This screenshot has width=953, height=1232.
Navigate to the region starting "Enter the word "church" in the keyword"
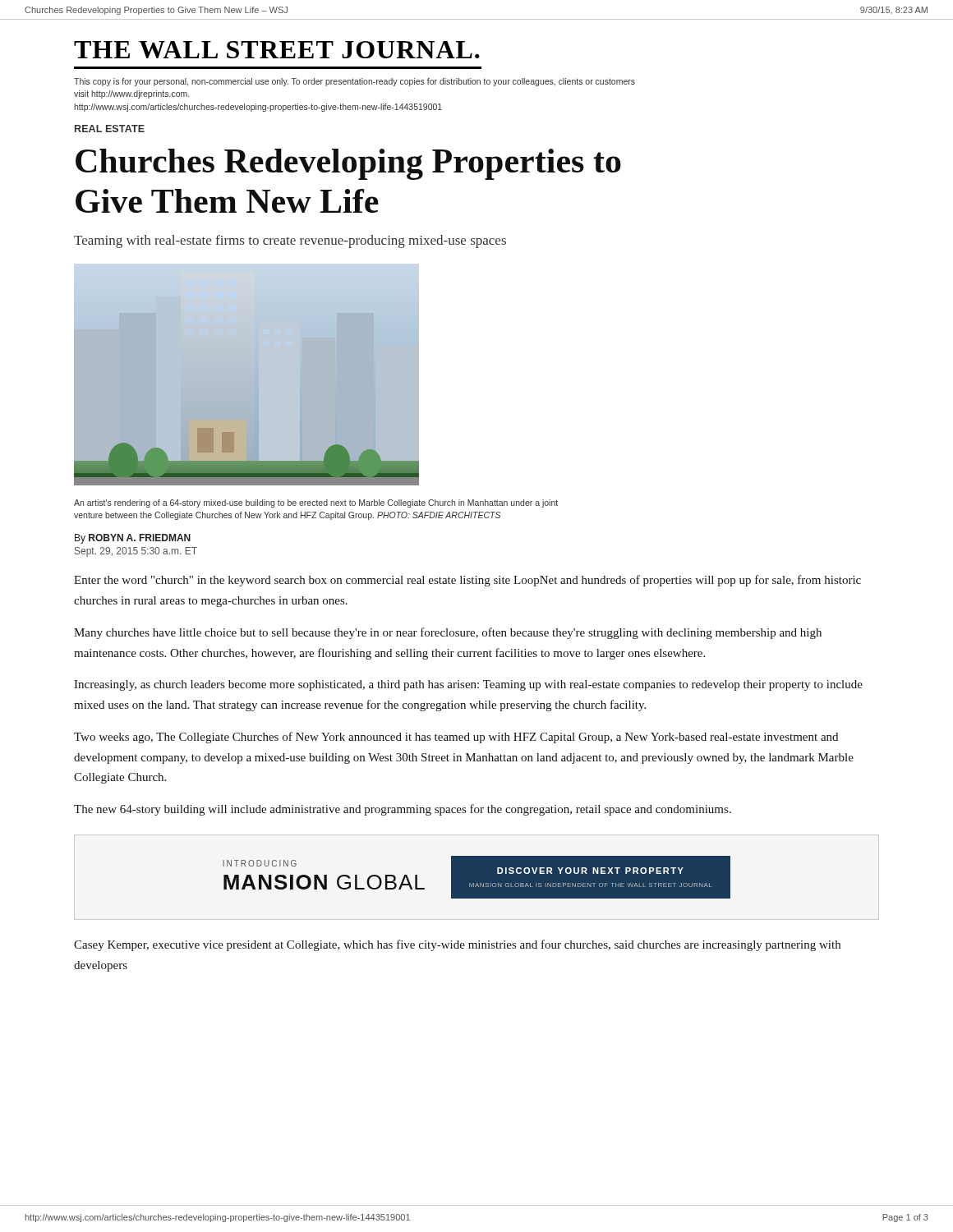click(x=468, y=590)
